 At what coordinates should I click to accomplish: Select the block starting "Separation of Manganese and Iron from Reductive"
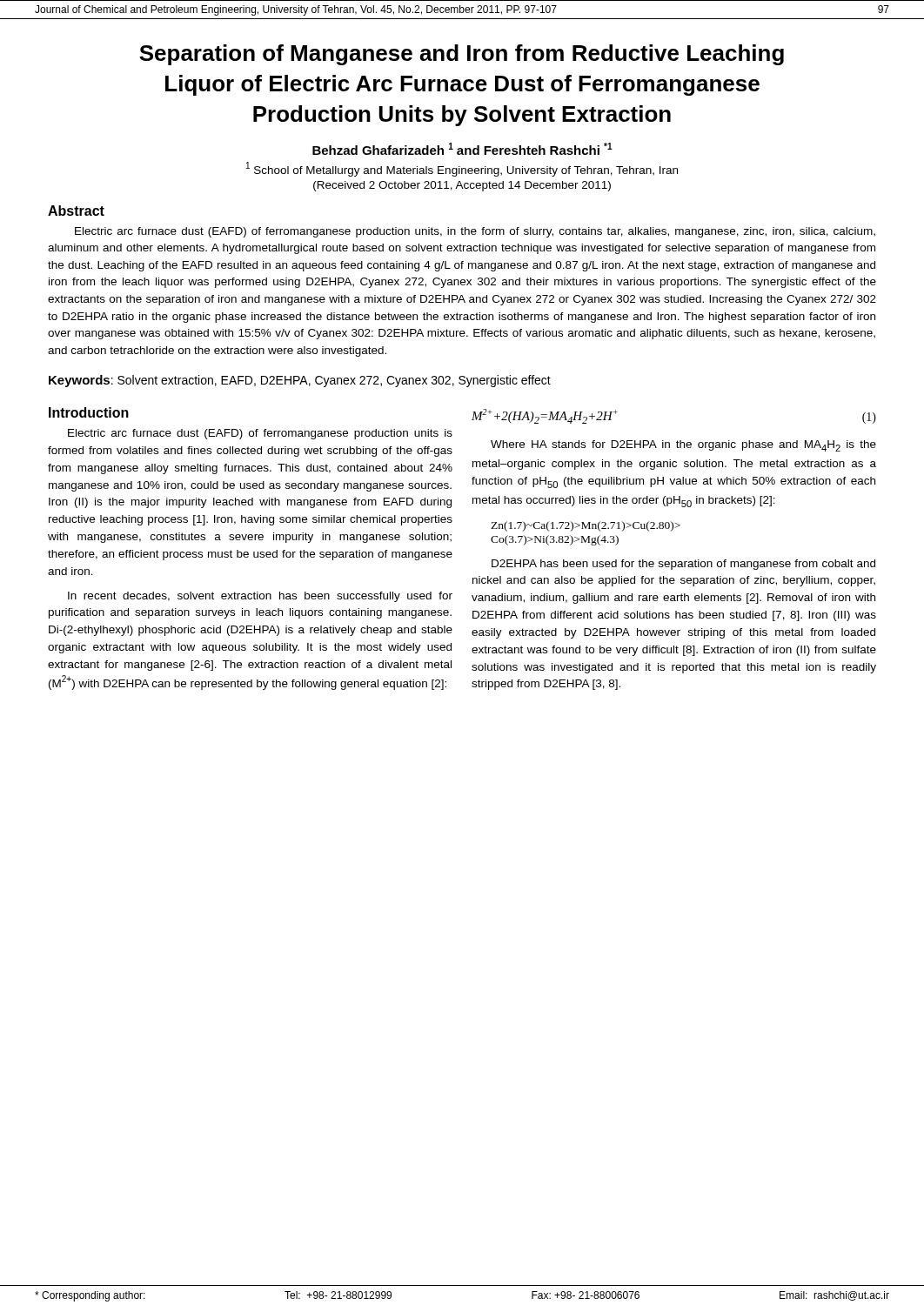click(x=462, y=84)
